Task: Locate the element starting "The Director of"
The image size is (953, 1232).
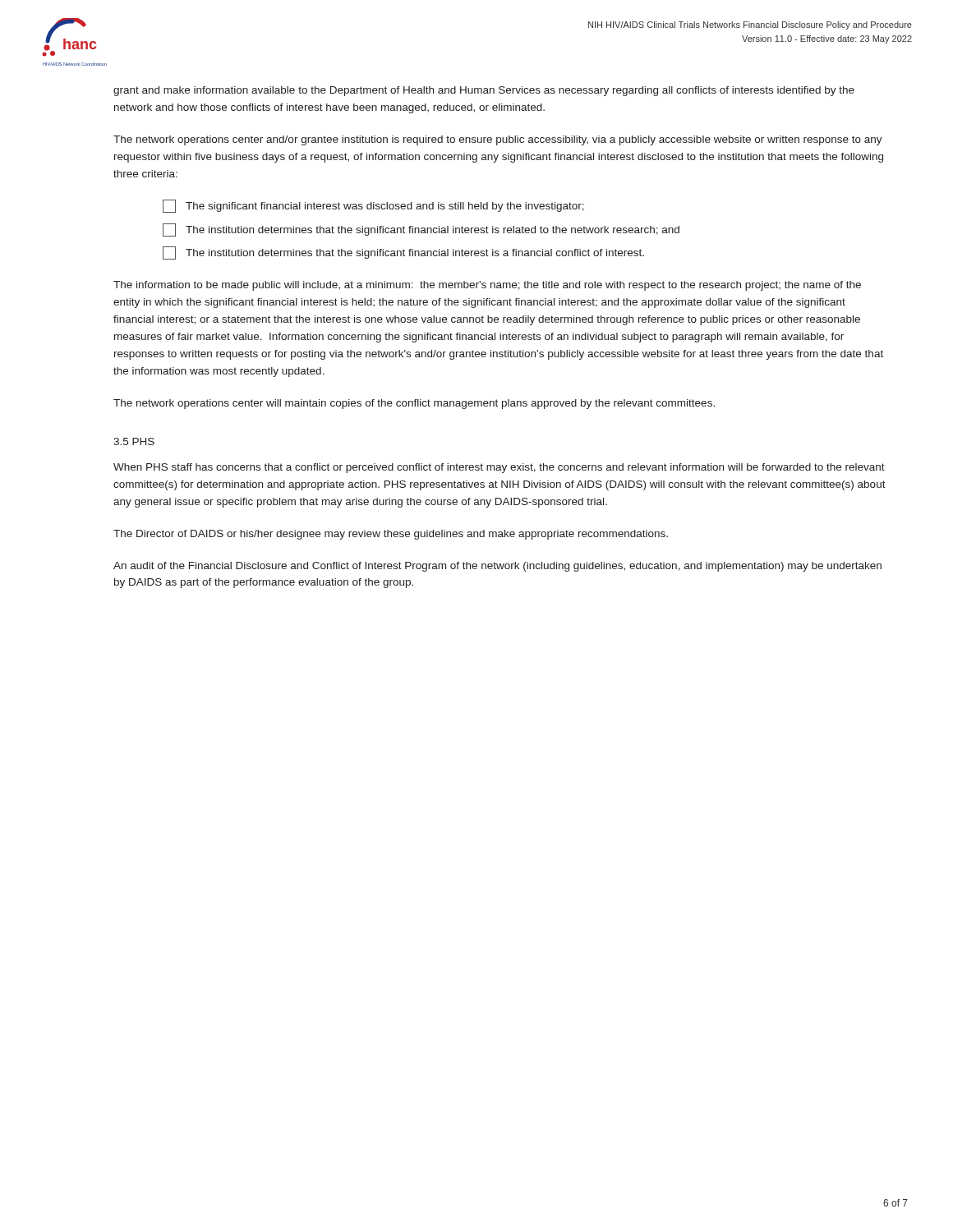Action: 391,533
